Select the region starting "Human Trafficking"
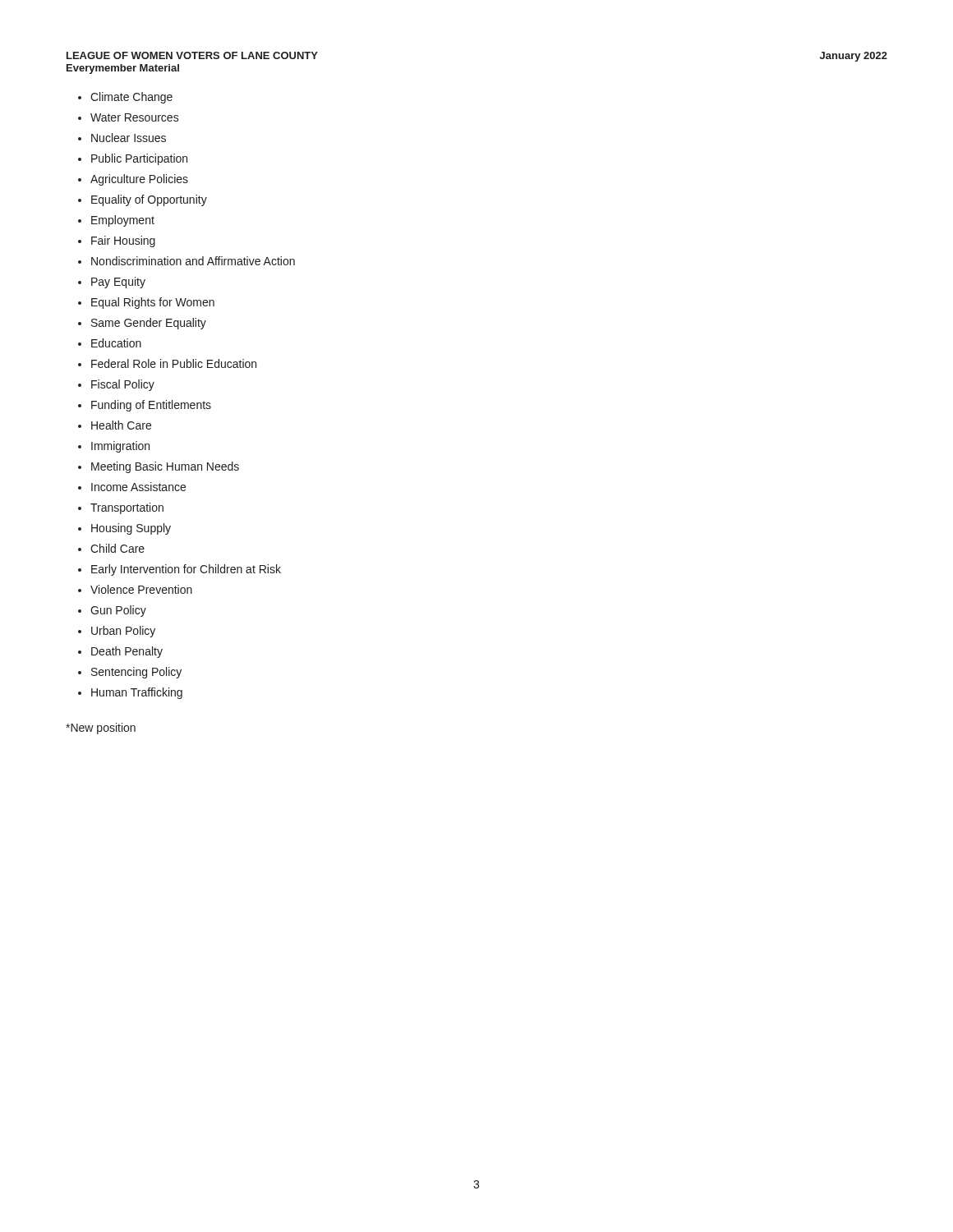Screen dimensions: 1232x953 click(x=137, y=693)
